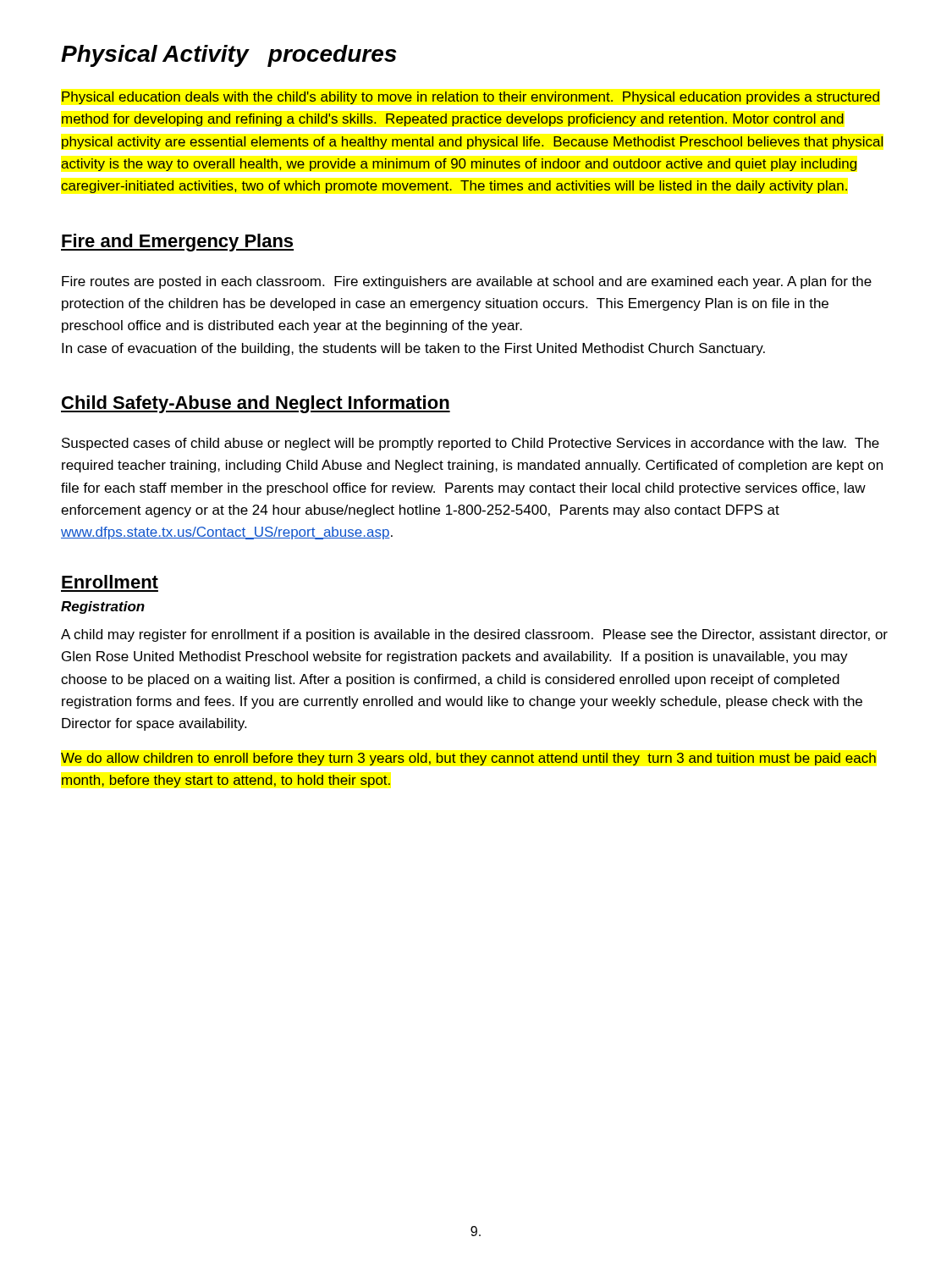This screenshot has width=952, height=1270.
Task: Find the section header that reads "Child Safety-Abuse and Neglect"
Action: click(x=255, y=403)
